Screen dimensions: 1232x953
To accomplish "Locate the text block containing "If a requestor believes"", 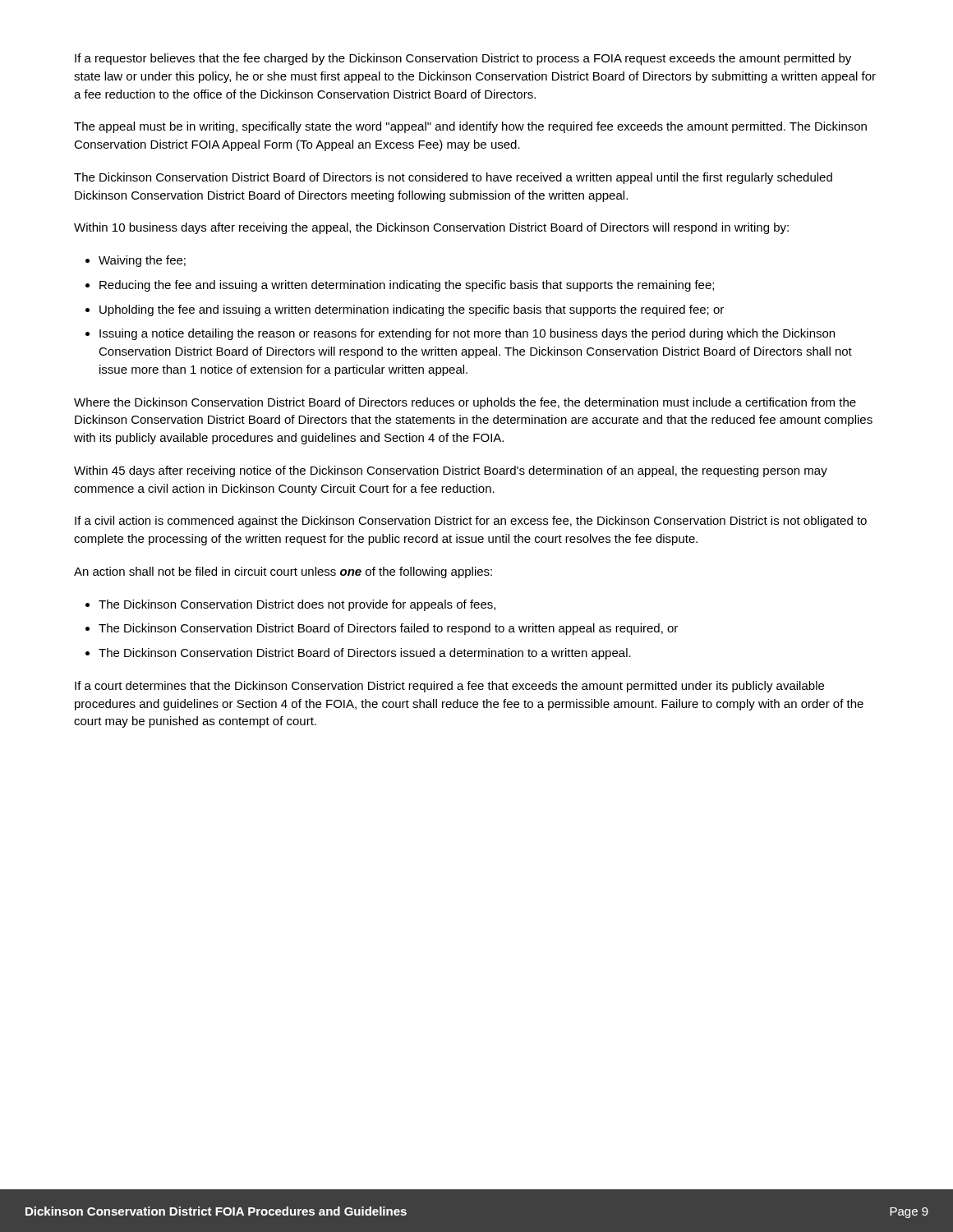I will point(475,76).
